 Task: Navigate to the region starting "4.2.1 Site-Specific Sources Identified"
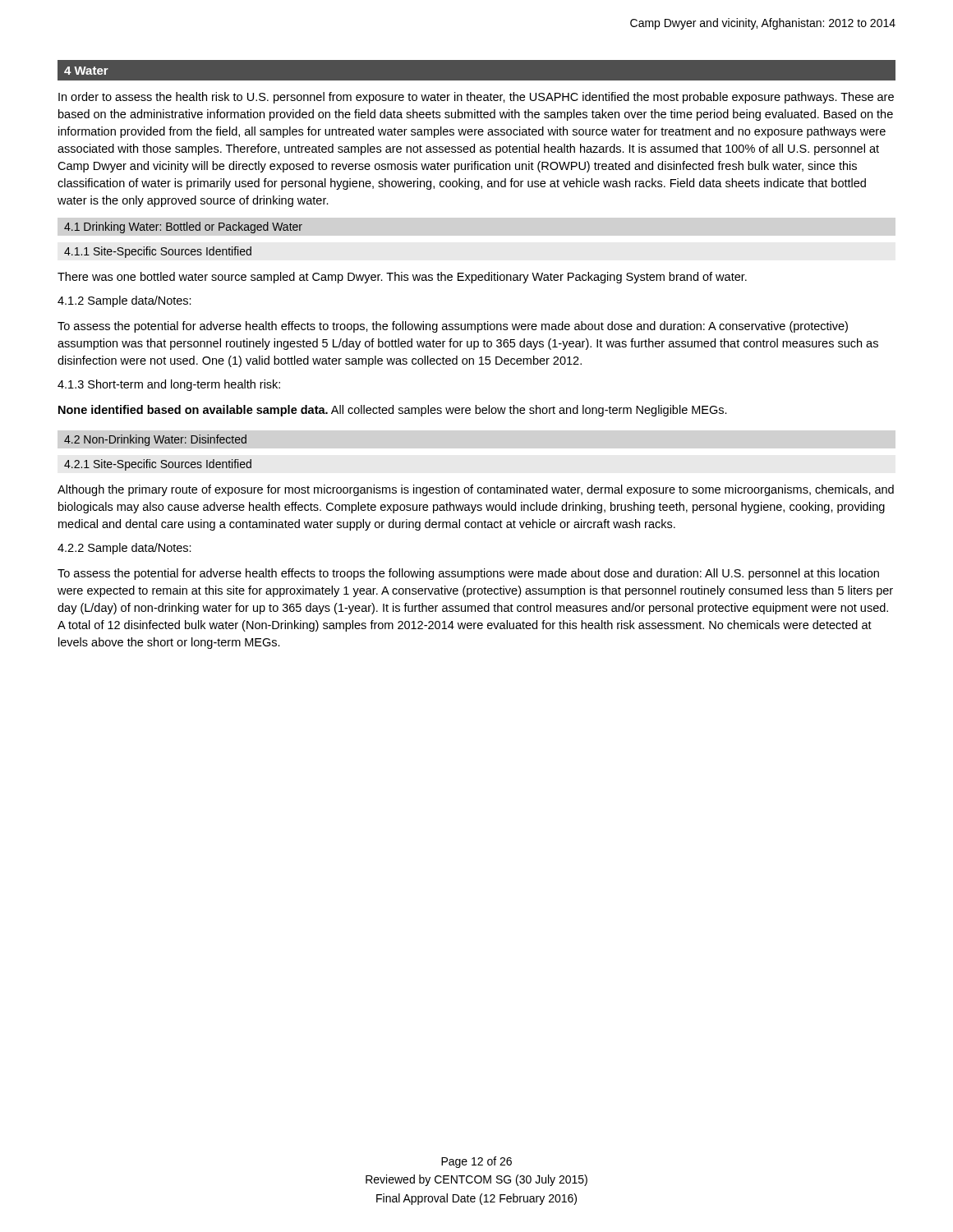point(158,465)
